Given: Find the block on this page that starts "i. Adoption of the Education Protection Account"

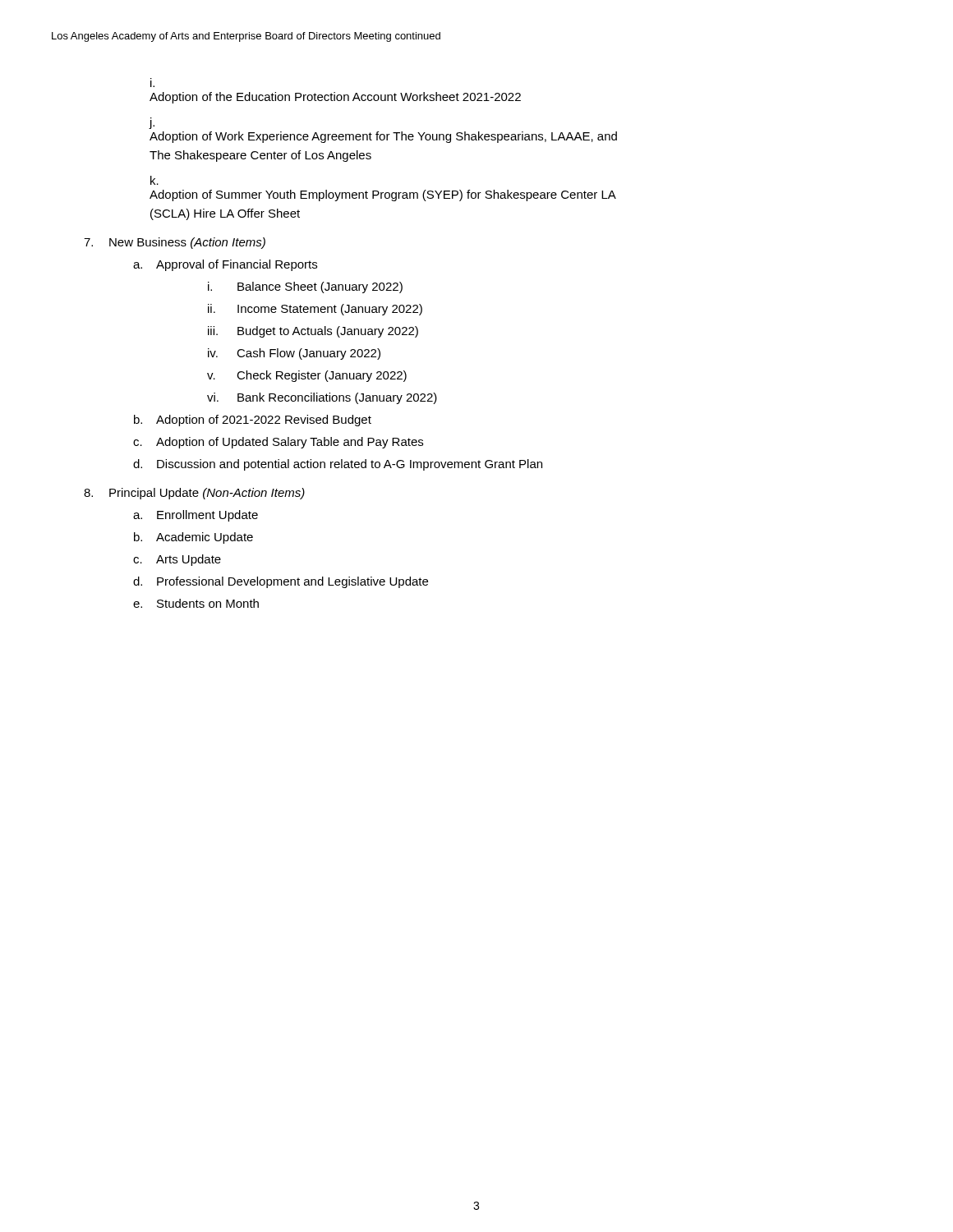Looking at the screenshot, I should [x=526, y=90].
